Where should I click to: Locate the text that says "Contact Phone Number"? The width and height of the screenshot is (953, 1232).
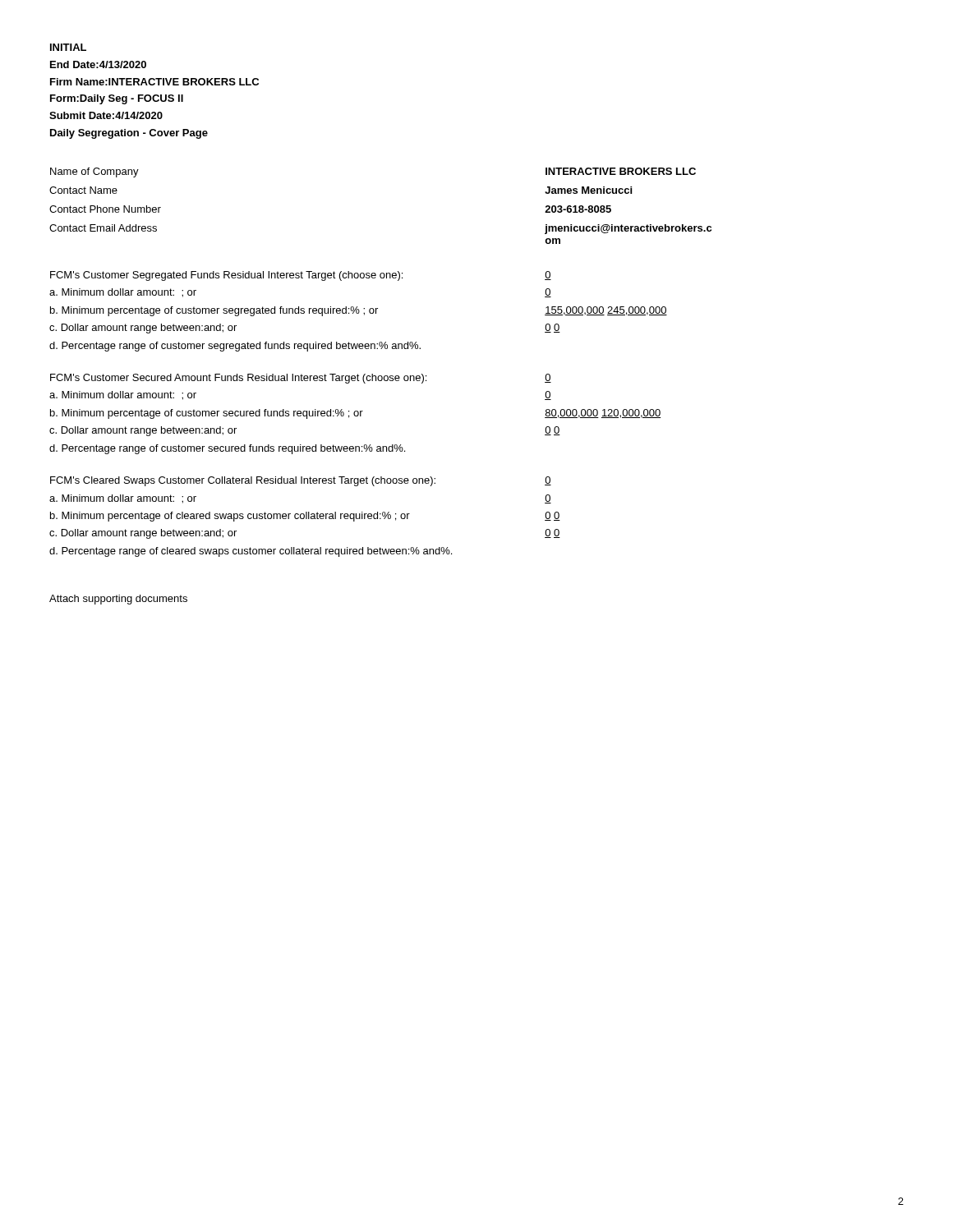tap(105, 209)
